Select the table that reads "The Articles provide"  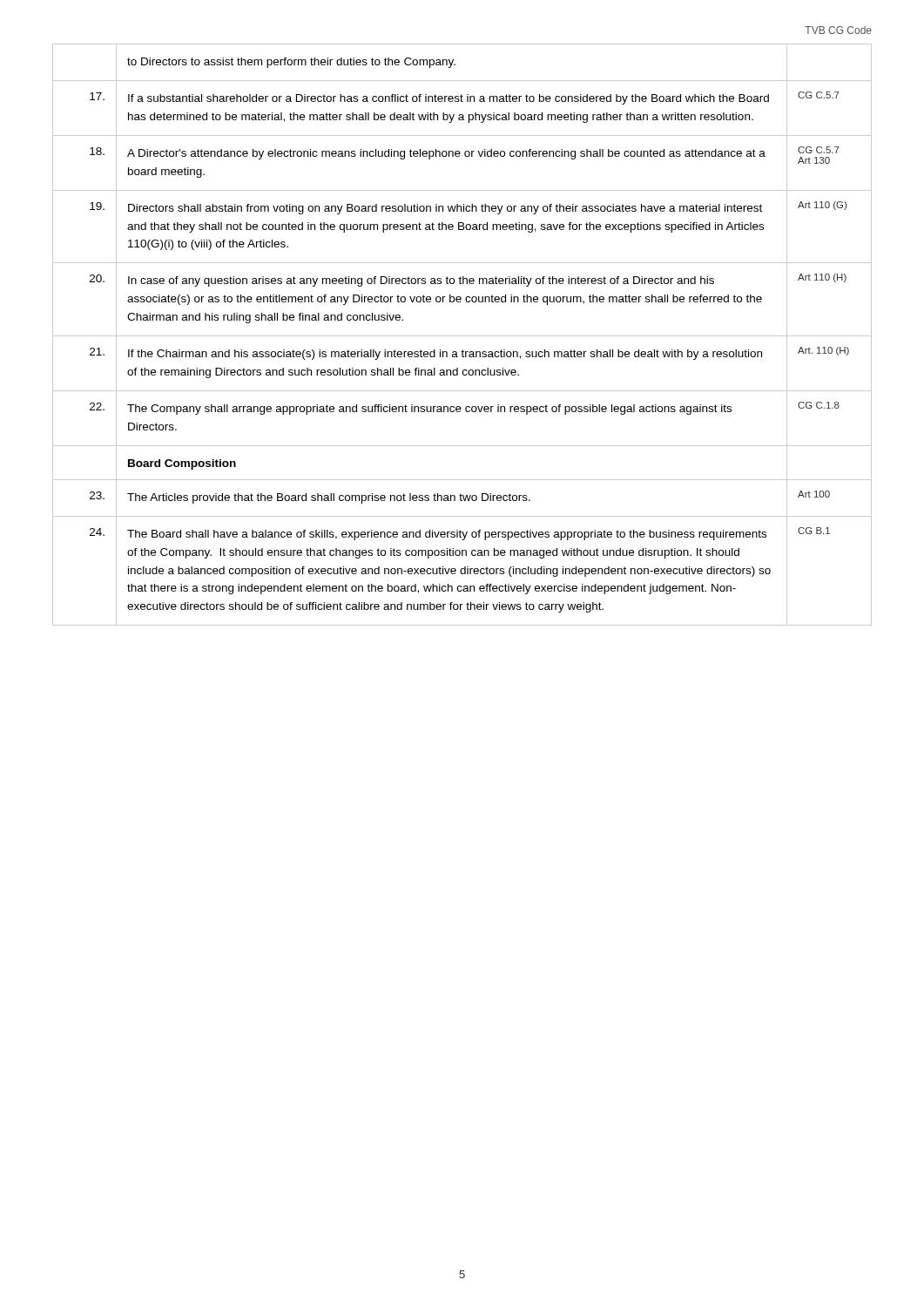pos(462,335)
